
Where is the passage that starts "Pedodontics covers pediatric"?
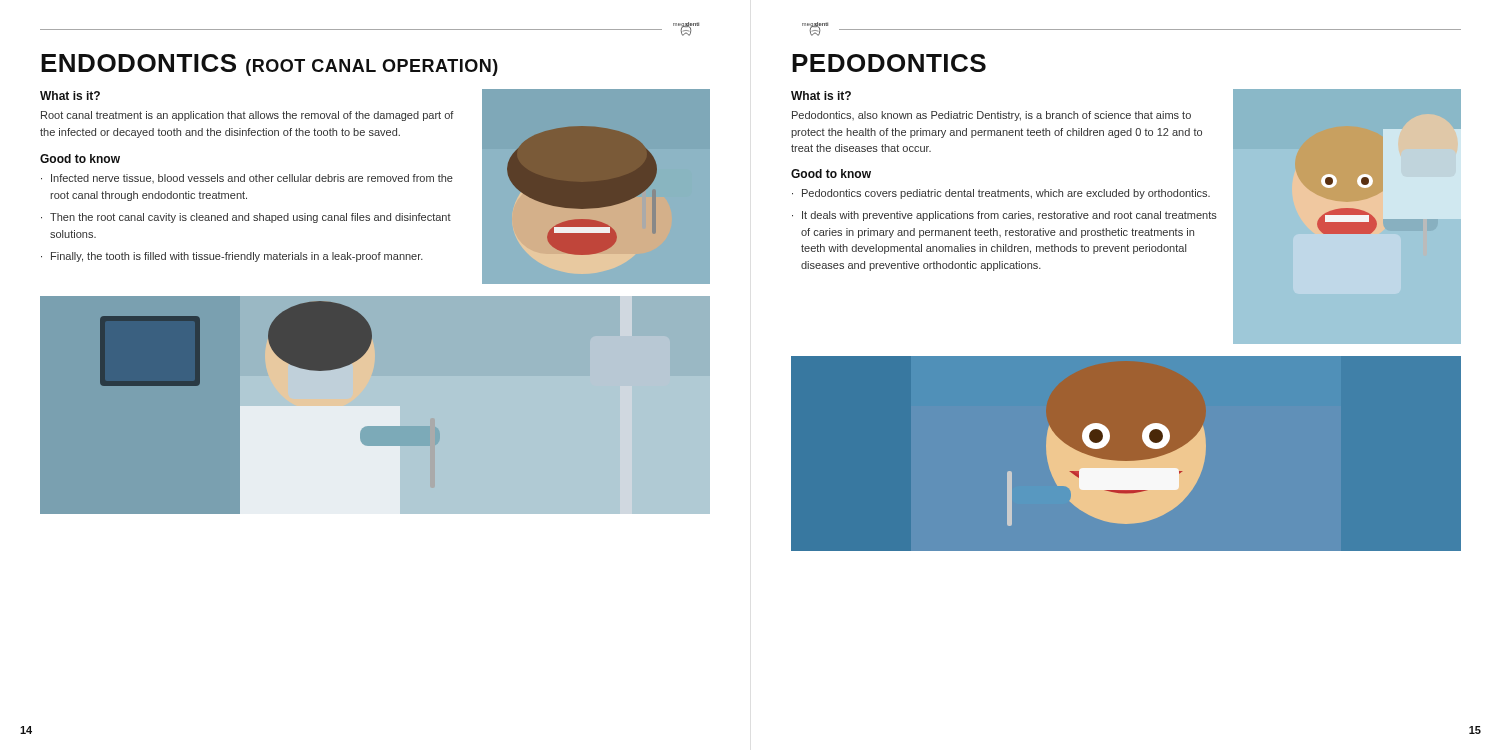[x=1006, y=193]
